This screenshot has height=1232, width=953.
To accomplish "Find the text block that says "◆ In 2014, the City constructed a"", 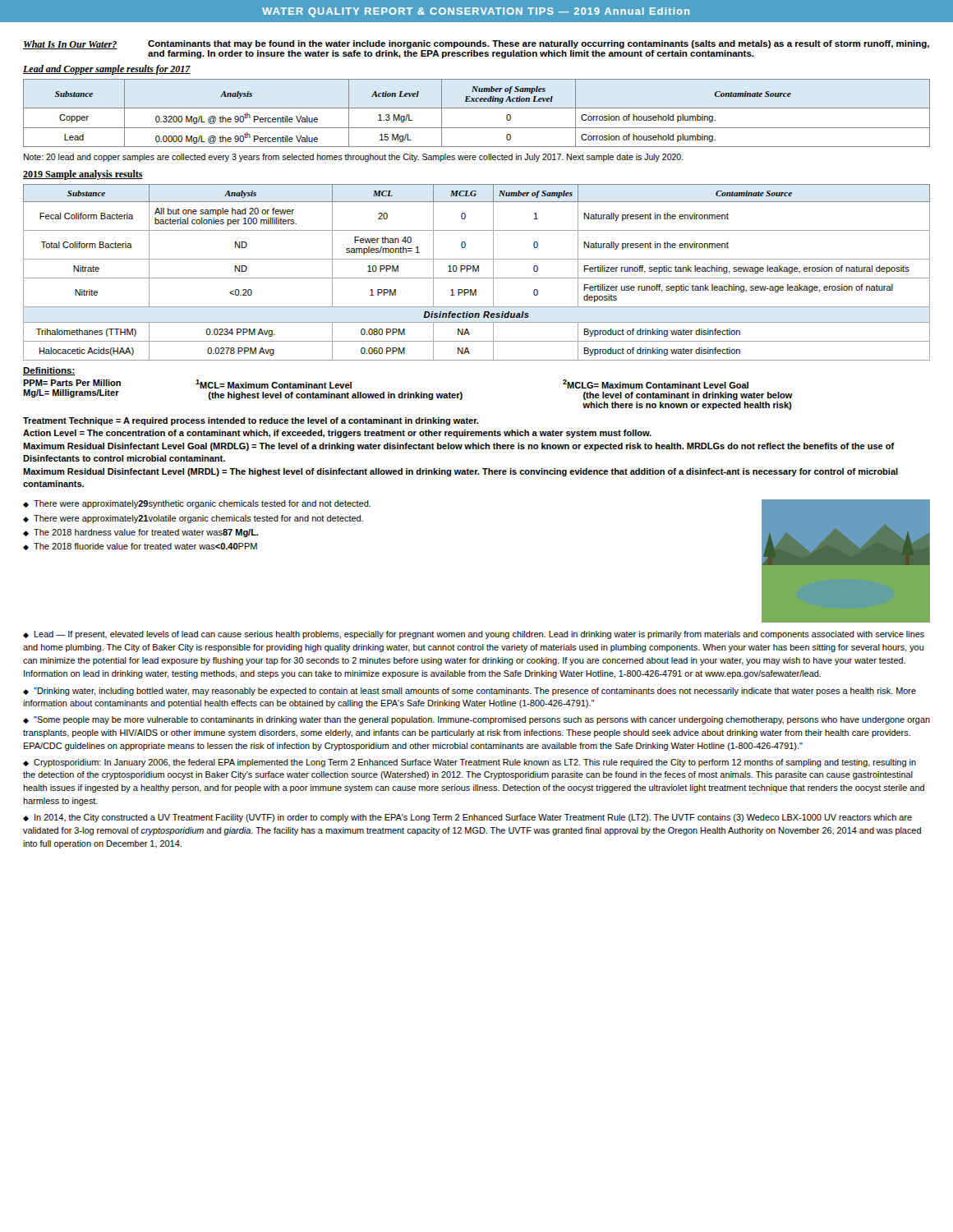I will click(472, 830).
